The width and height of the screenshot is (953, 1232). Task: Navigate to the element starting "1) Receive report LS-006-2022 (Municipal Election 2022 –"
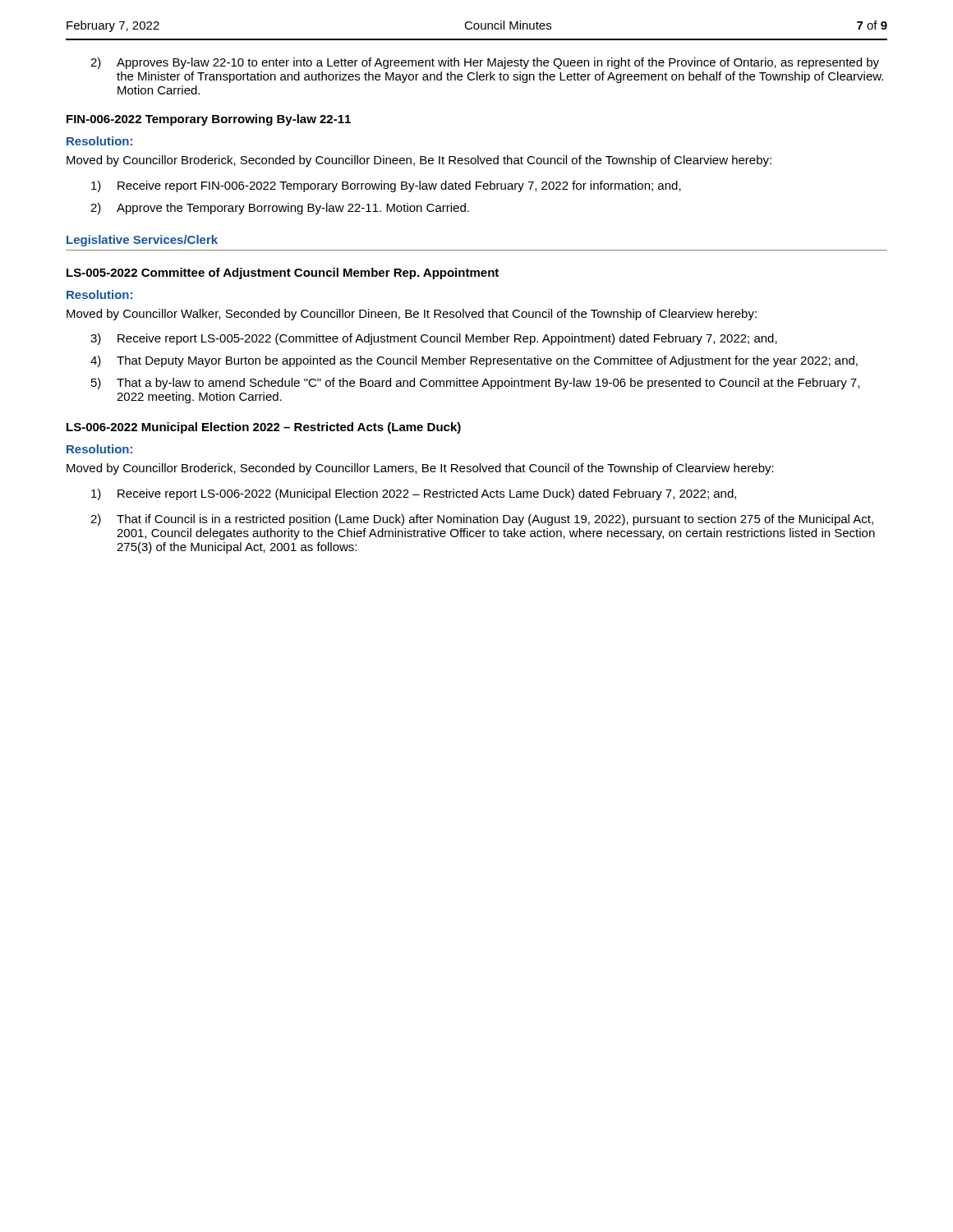[x=489, y=493]
